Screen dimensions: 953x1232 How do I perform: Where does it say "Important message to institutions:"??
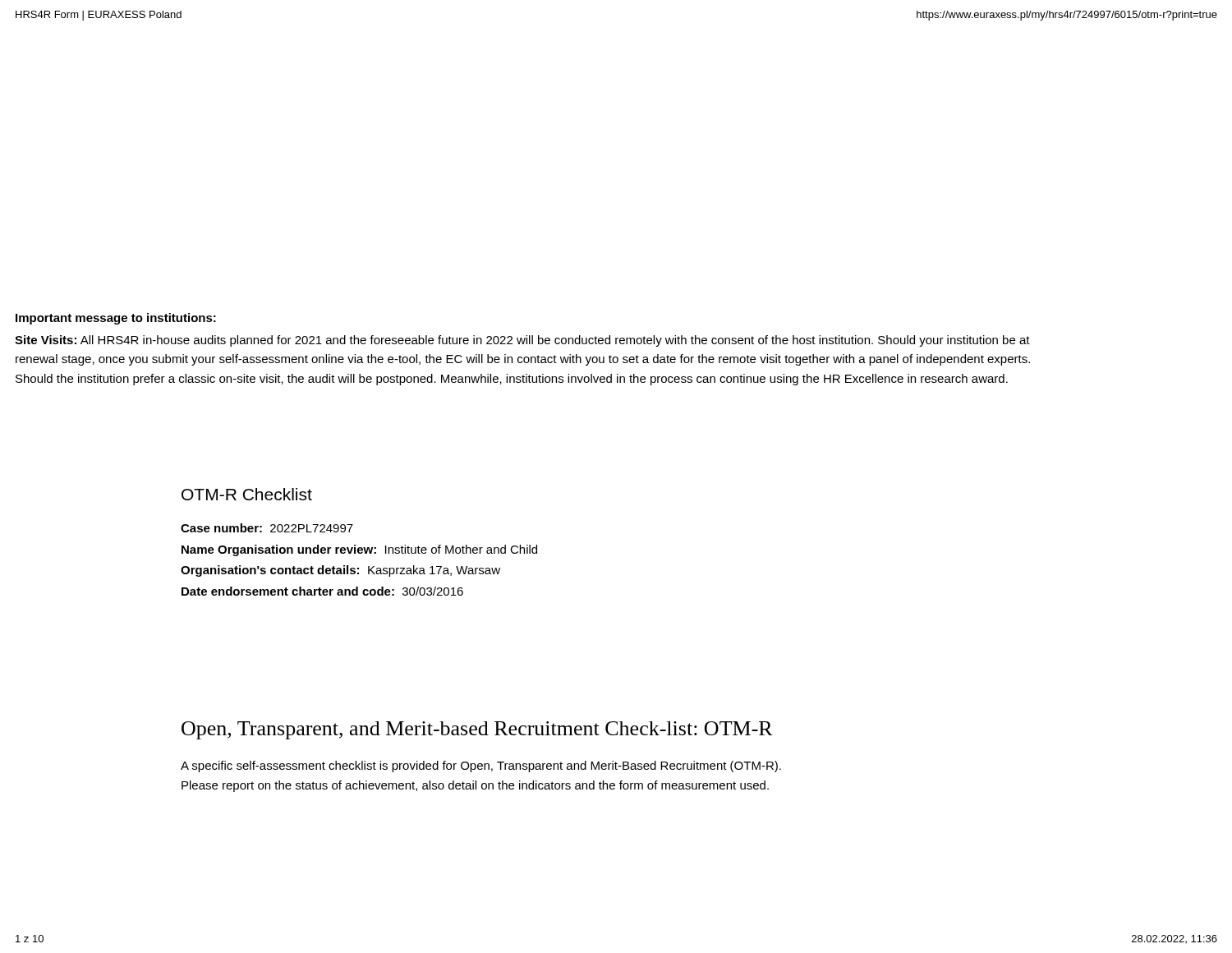click(116, 318)
